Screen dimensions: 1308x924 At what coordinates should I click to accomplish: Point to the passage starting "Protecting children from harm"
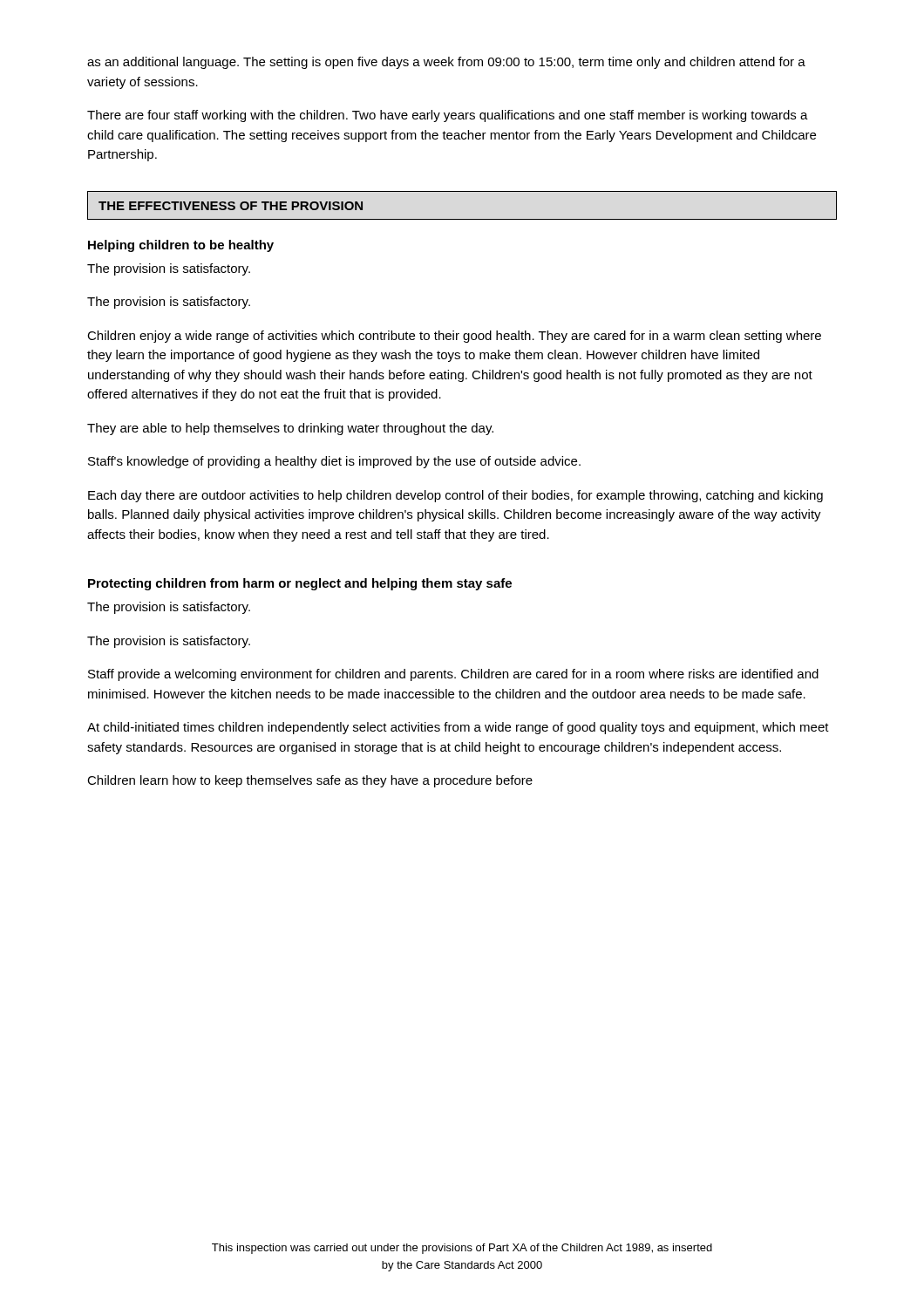462,583
